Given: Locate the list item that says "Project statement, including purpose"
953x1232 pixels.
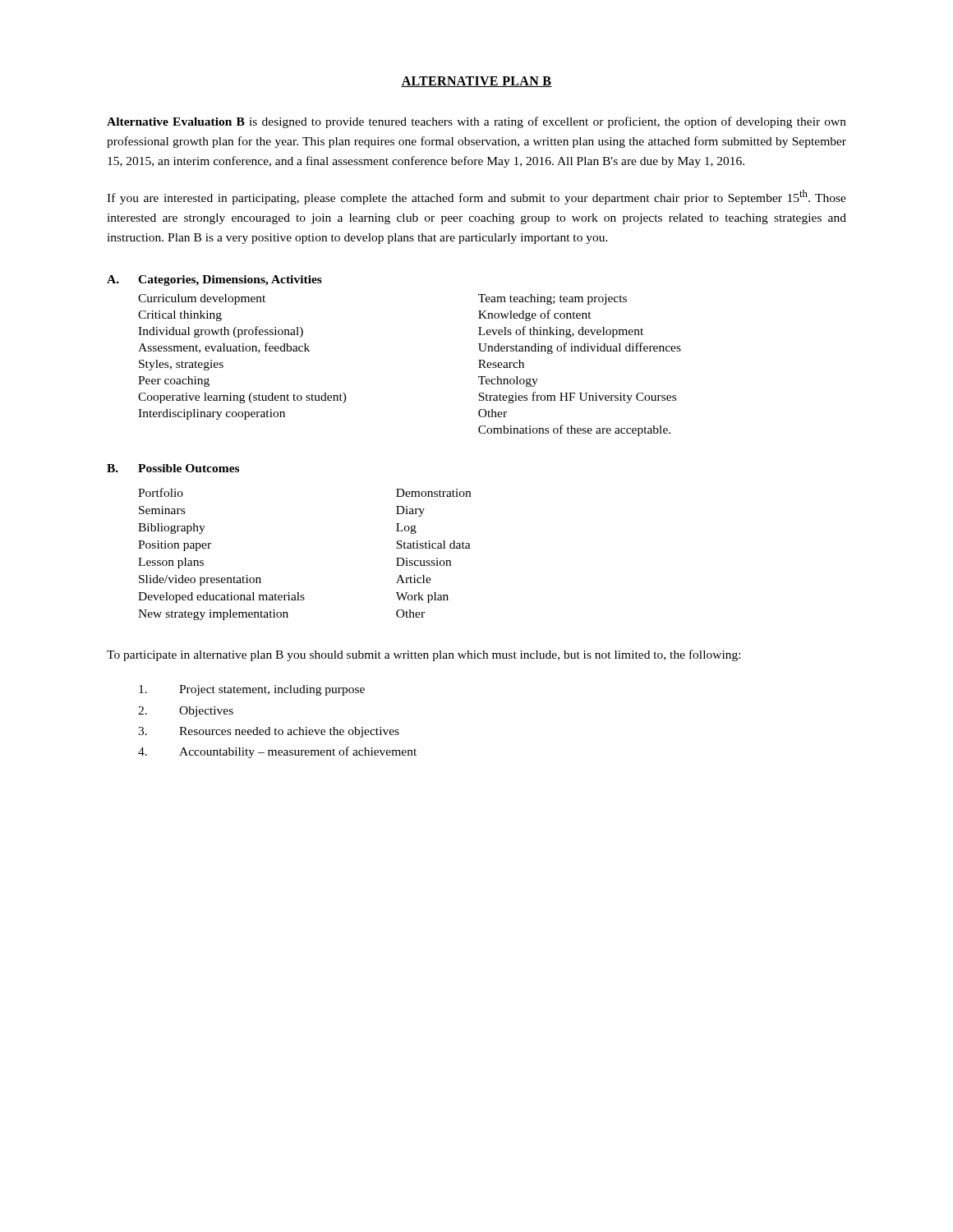Looking at the screenshot, I should click(252, 690).
